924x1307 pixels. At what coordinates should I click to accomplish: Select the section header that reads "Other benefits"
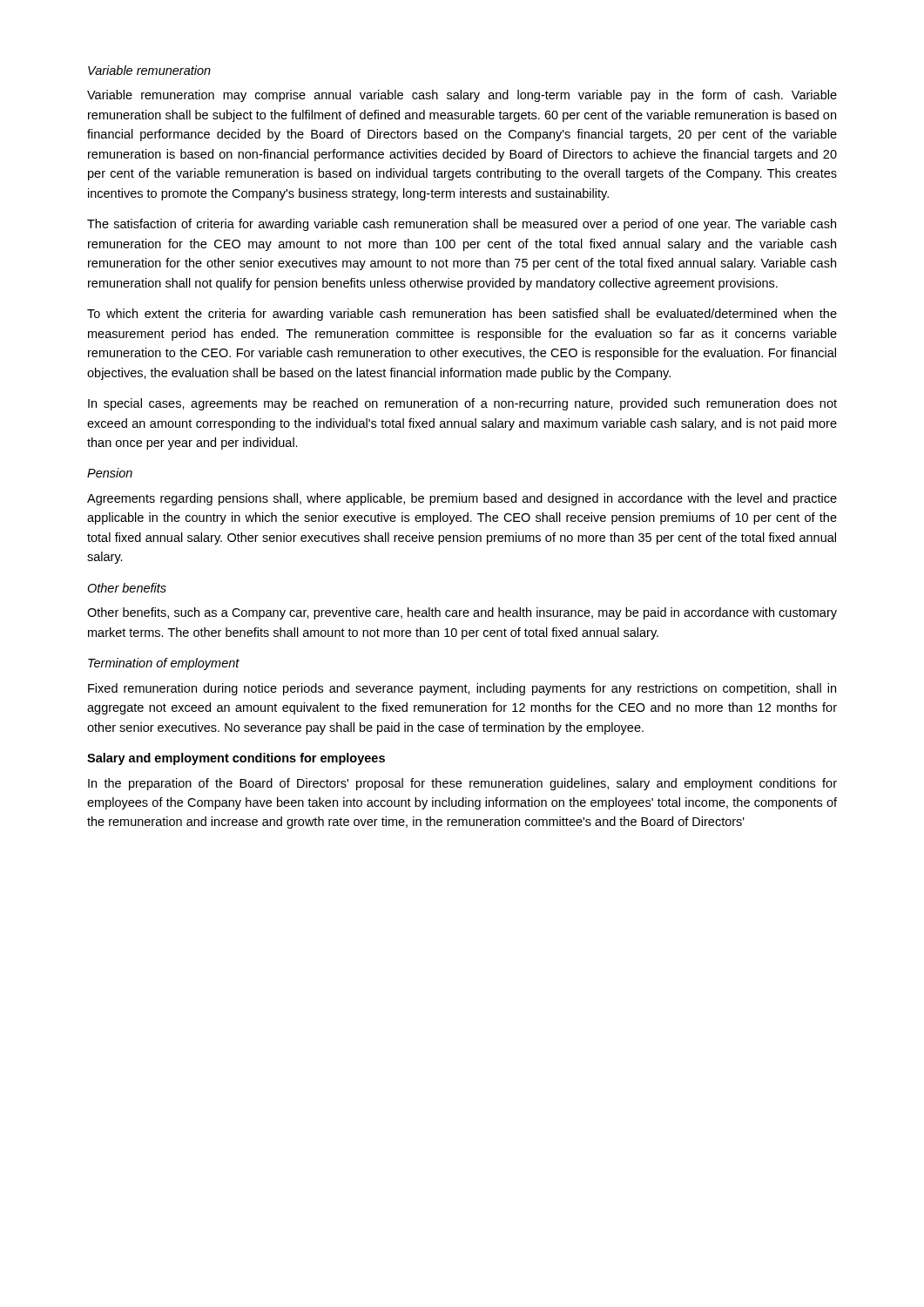[x=127, y=588]
